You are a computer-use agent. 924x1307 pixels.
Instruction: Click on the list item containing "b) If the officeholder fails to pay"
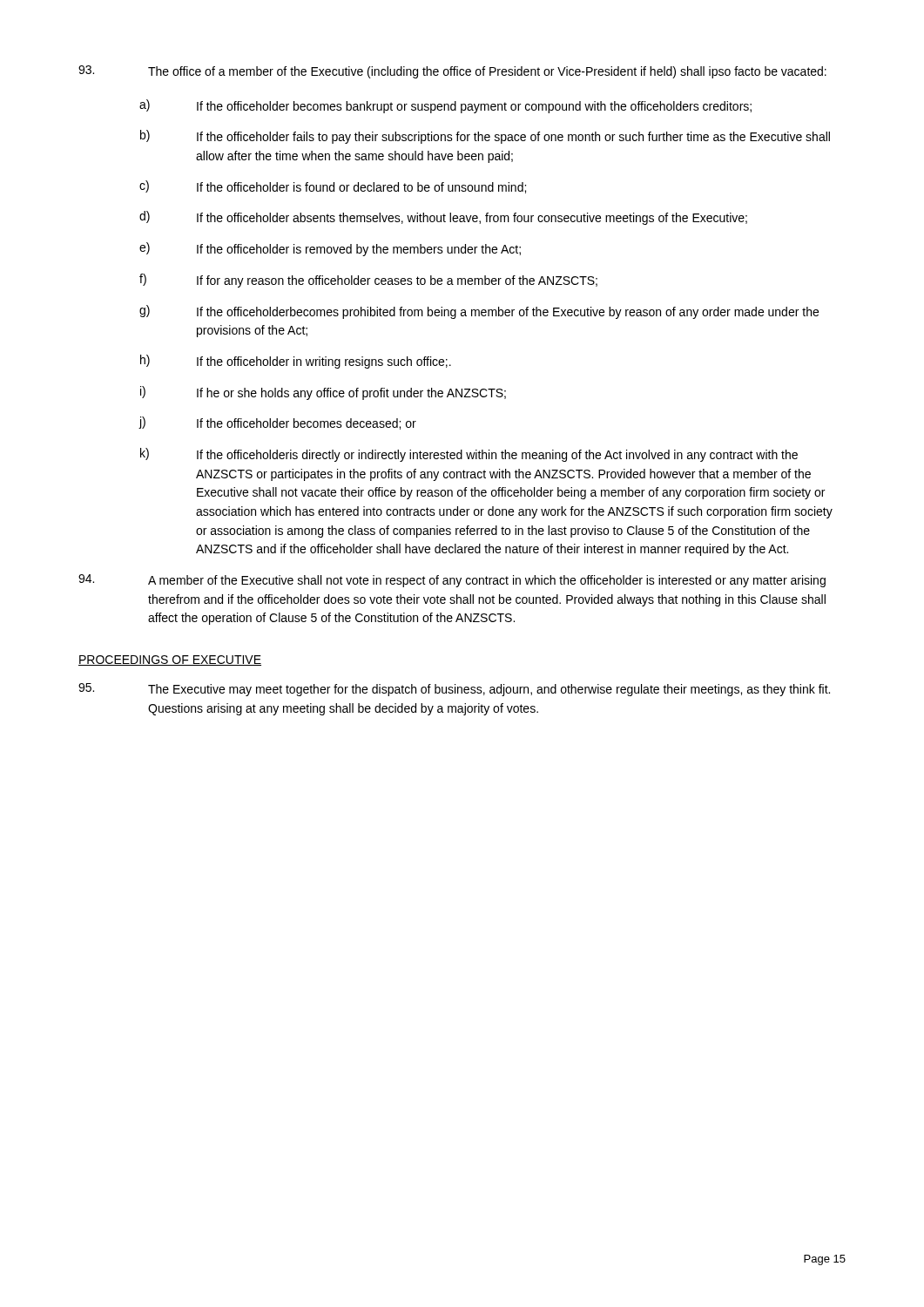(492, 147)
